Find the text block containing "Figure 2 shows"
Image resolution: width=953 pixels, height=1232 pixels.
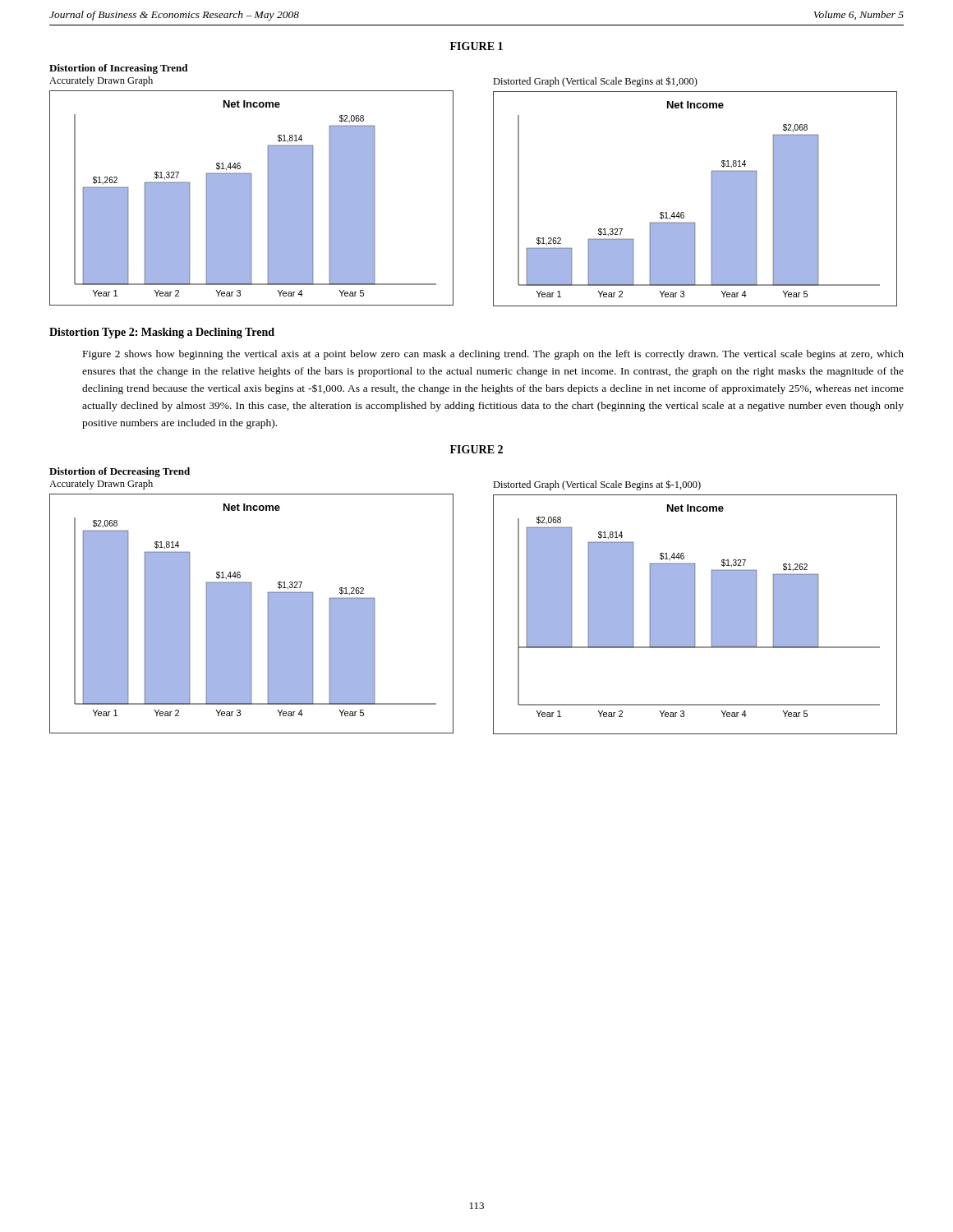point(493,389)
